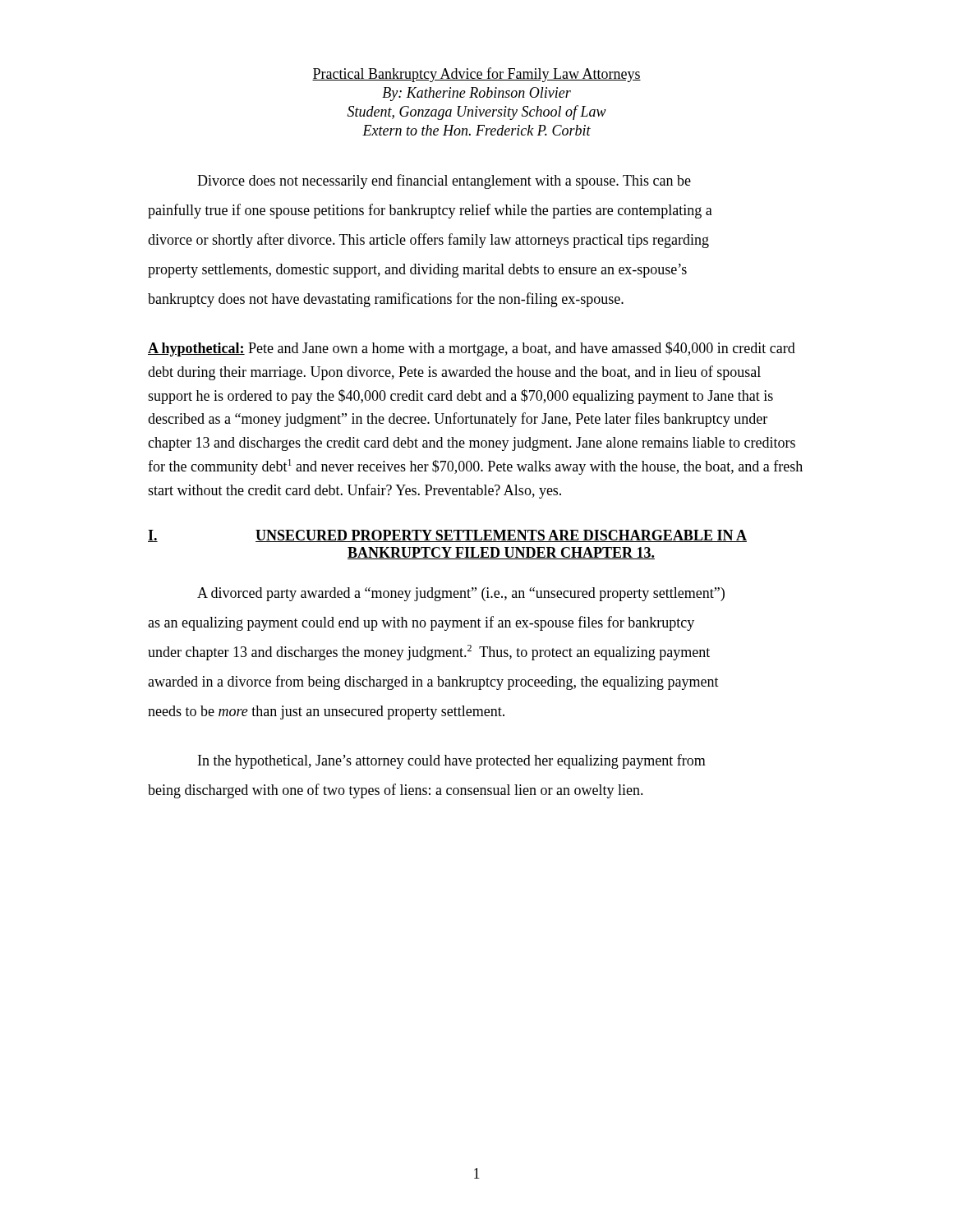The height and width of the screenshot is (1232, 953).
Task: Point to the element starting "I. UNSECURED PROPERTY SETTLEMENTS ARE DISCHARGEABLE"
Action: click(476, 544)
